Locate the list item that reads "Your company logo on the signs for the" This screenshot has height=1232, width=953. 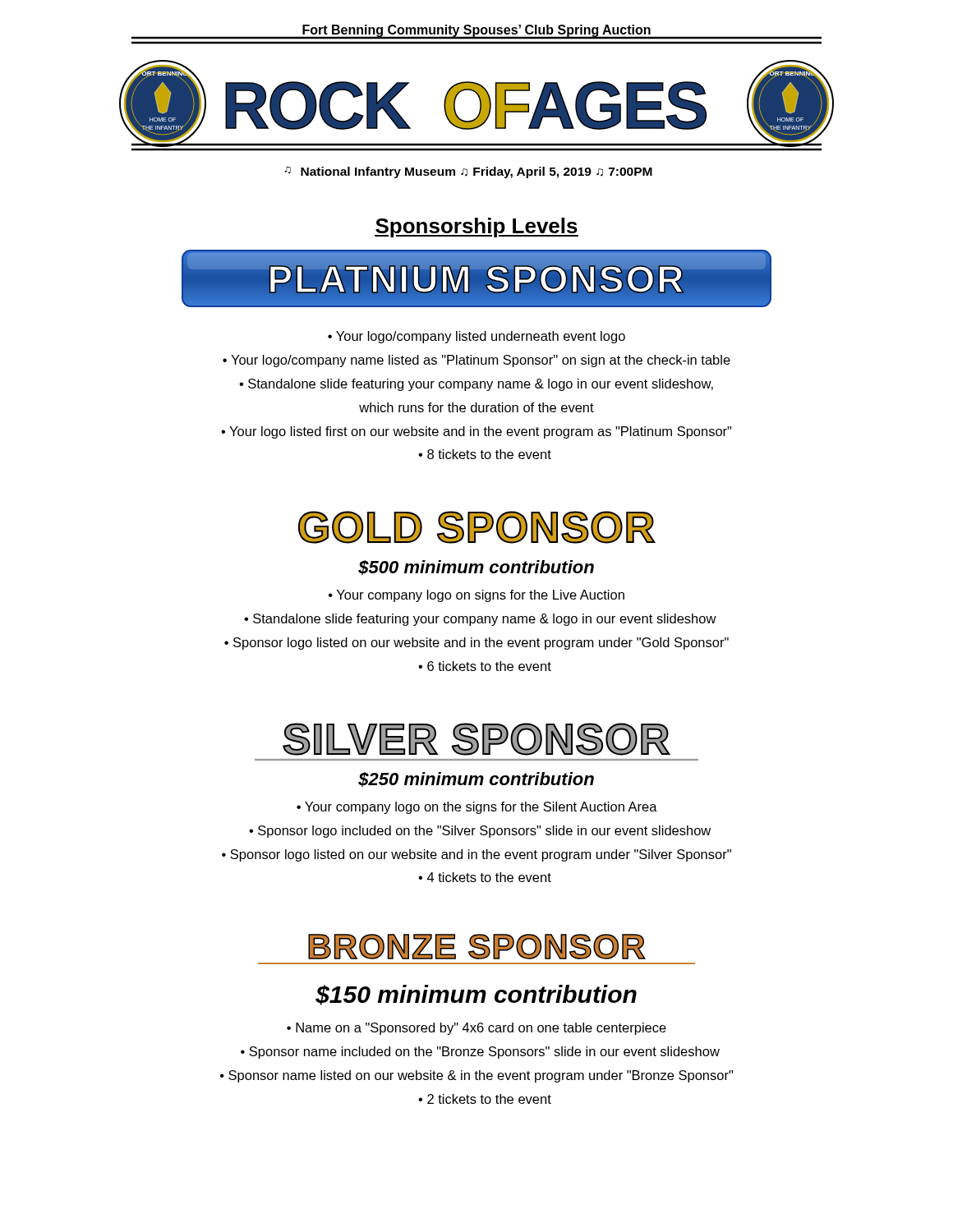point(476,807)
